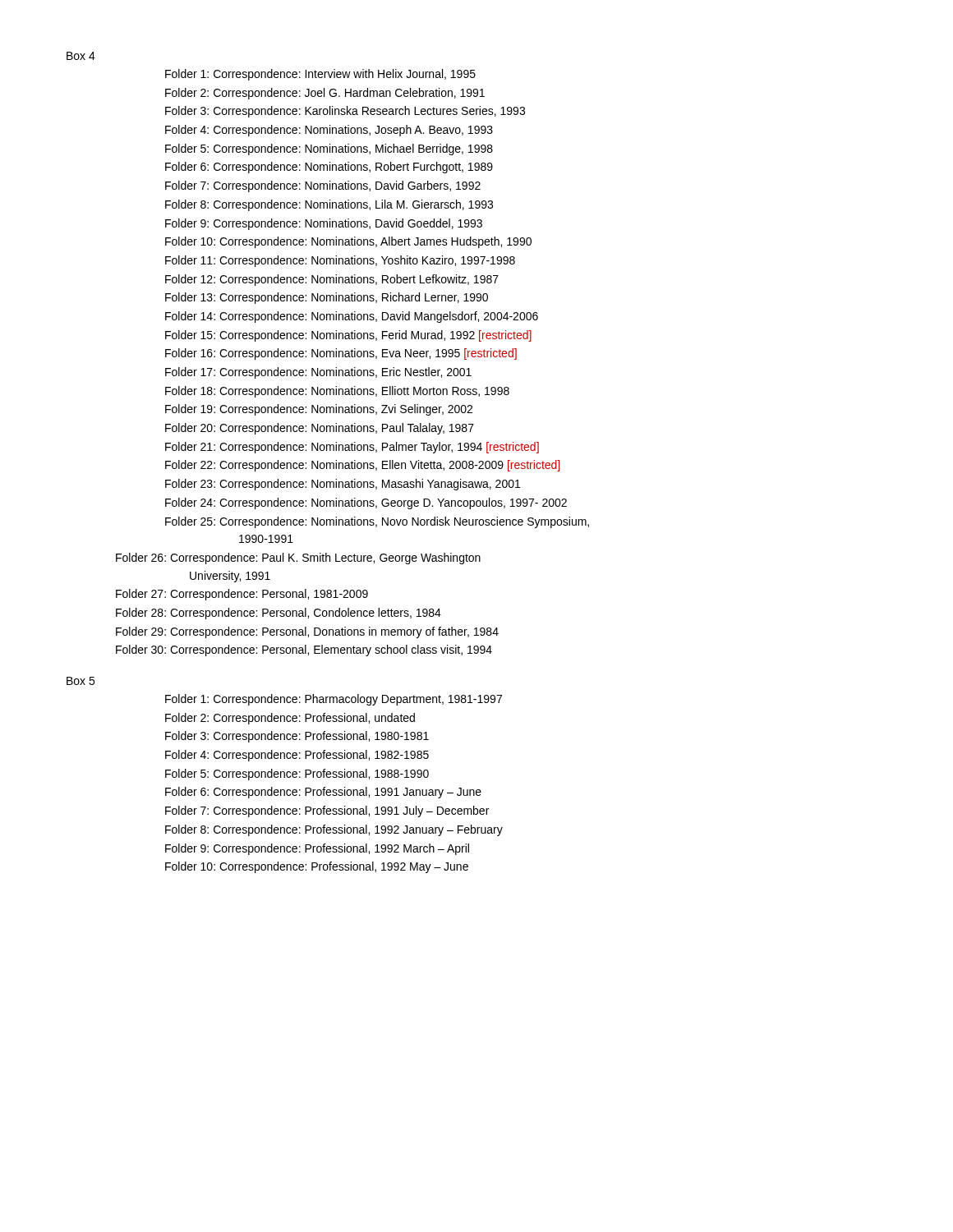This screenshot has height=1232, width=953.
Task: Locate the region starting "Folder 24: Correspondence:"
Action: (366, 502)
